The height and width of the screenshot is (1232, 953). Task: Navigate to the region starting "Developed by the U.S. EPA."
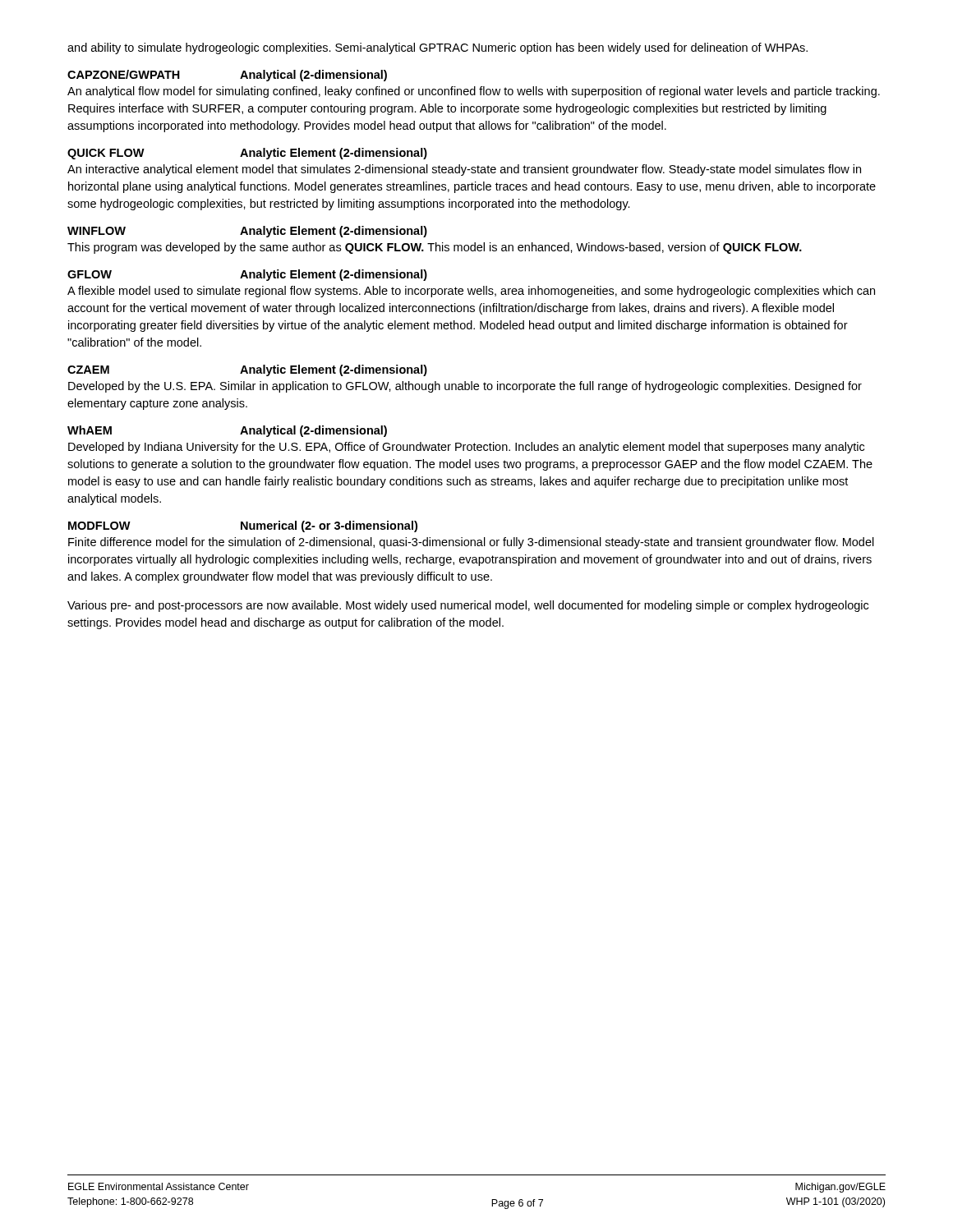pos(465,395)
